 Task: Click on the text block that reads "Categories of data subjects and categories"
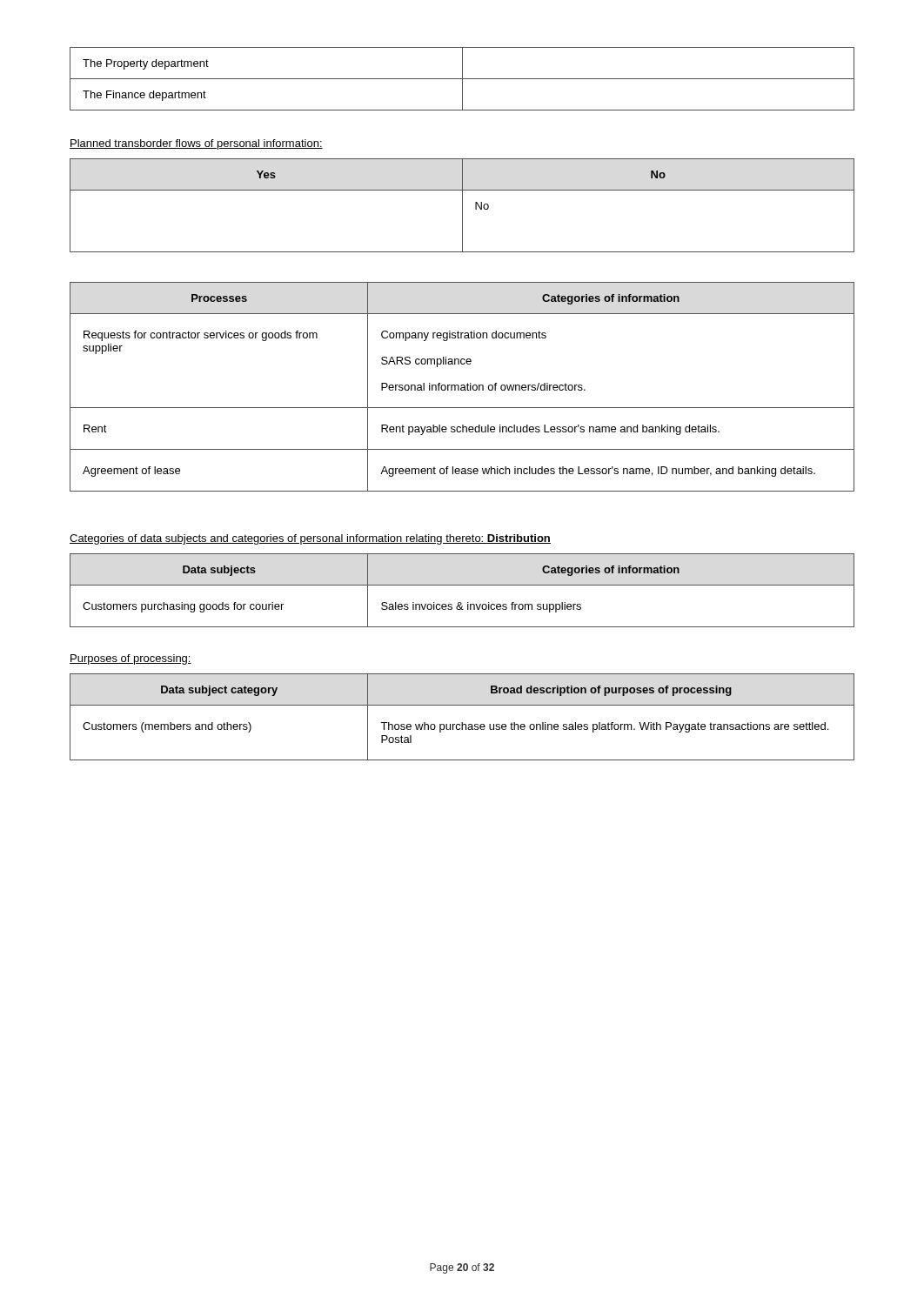(462, 538)
